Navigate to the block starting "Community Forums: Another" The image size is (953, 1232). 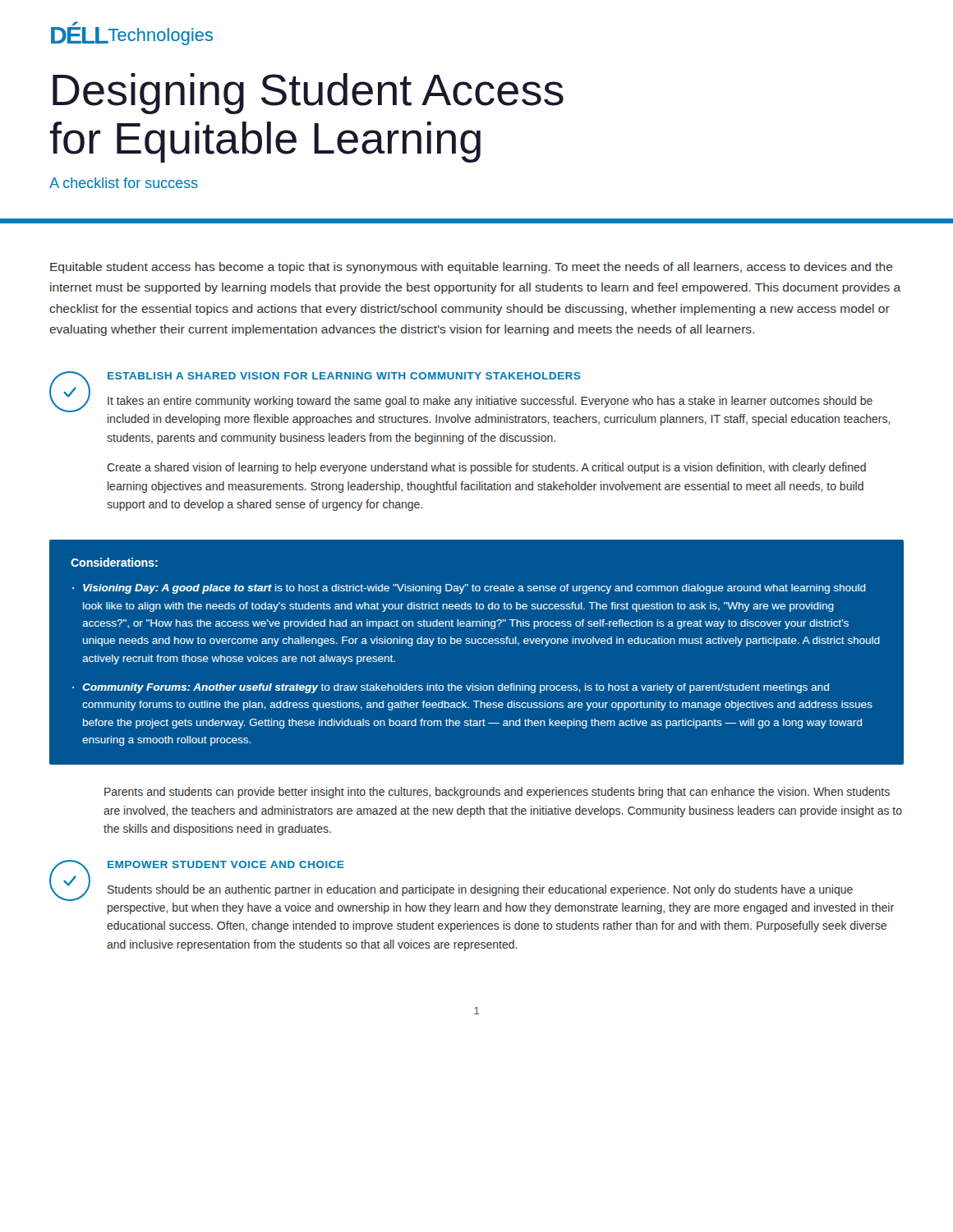(x=477, y=713)
